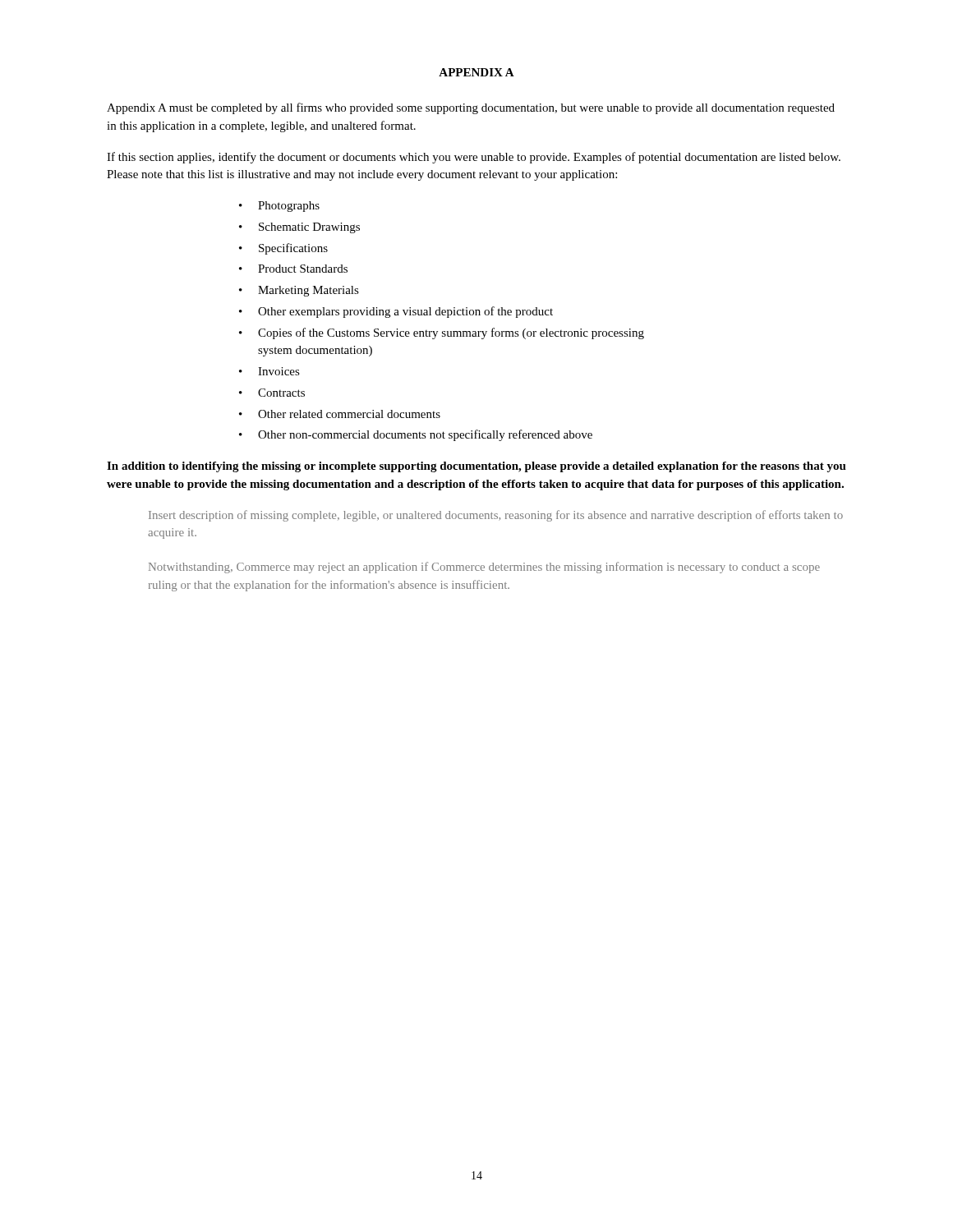Navigate to the block starting "Appendix A must be completed by all firms"
Image resolution: width=953 pixels, height=1232 pixels.
(471, 117)
